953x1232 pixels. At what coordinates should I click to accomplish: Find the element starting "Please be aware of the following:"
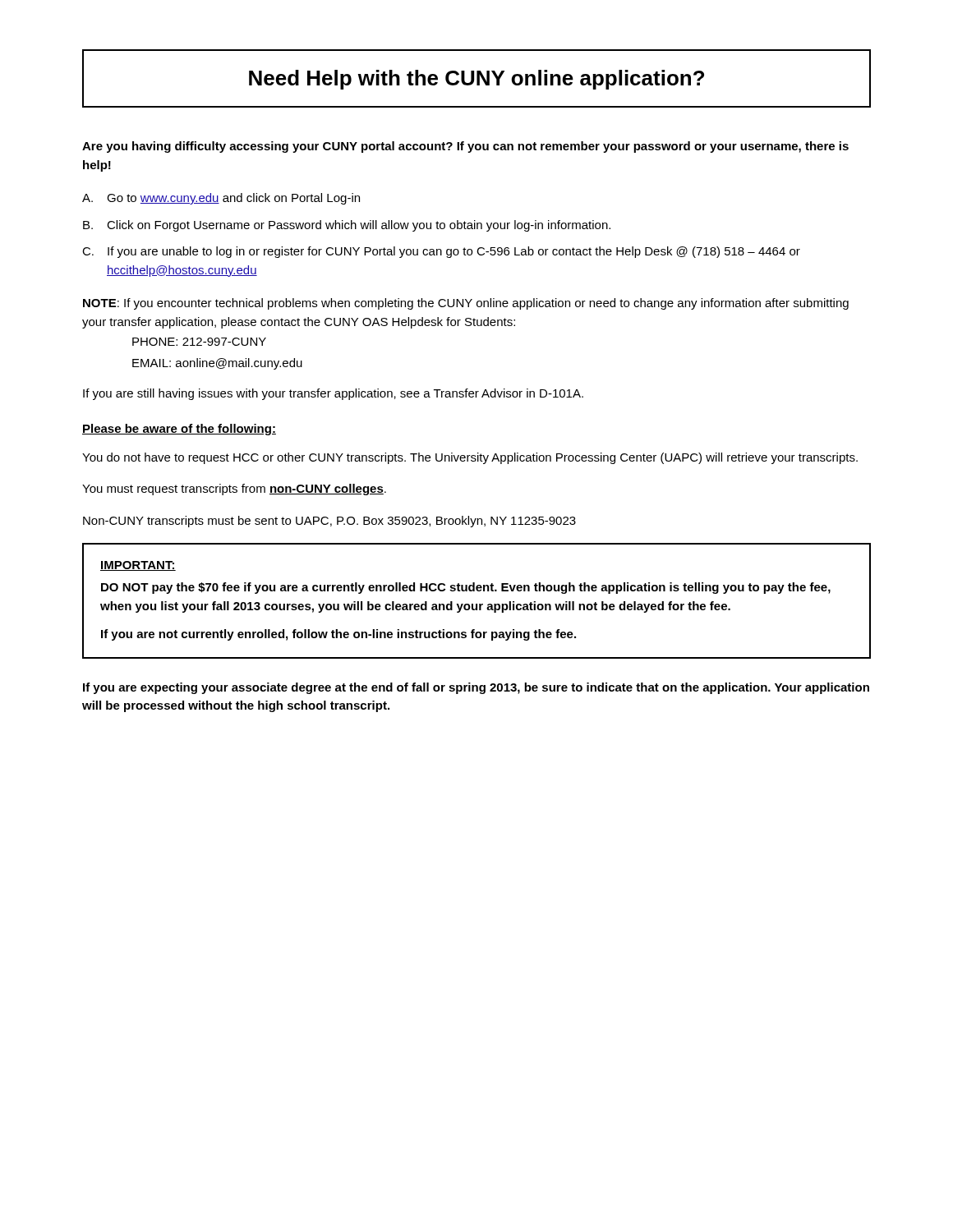tap(179, 428)
